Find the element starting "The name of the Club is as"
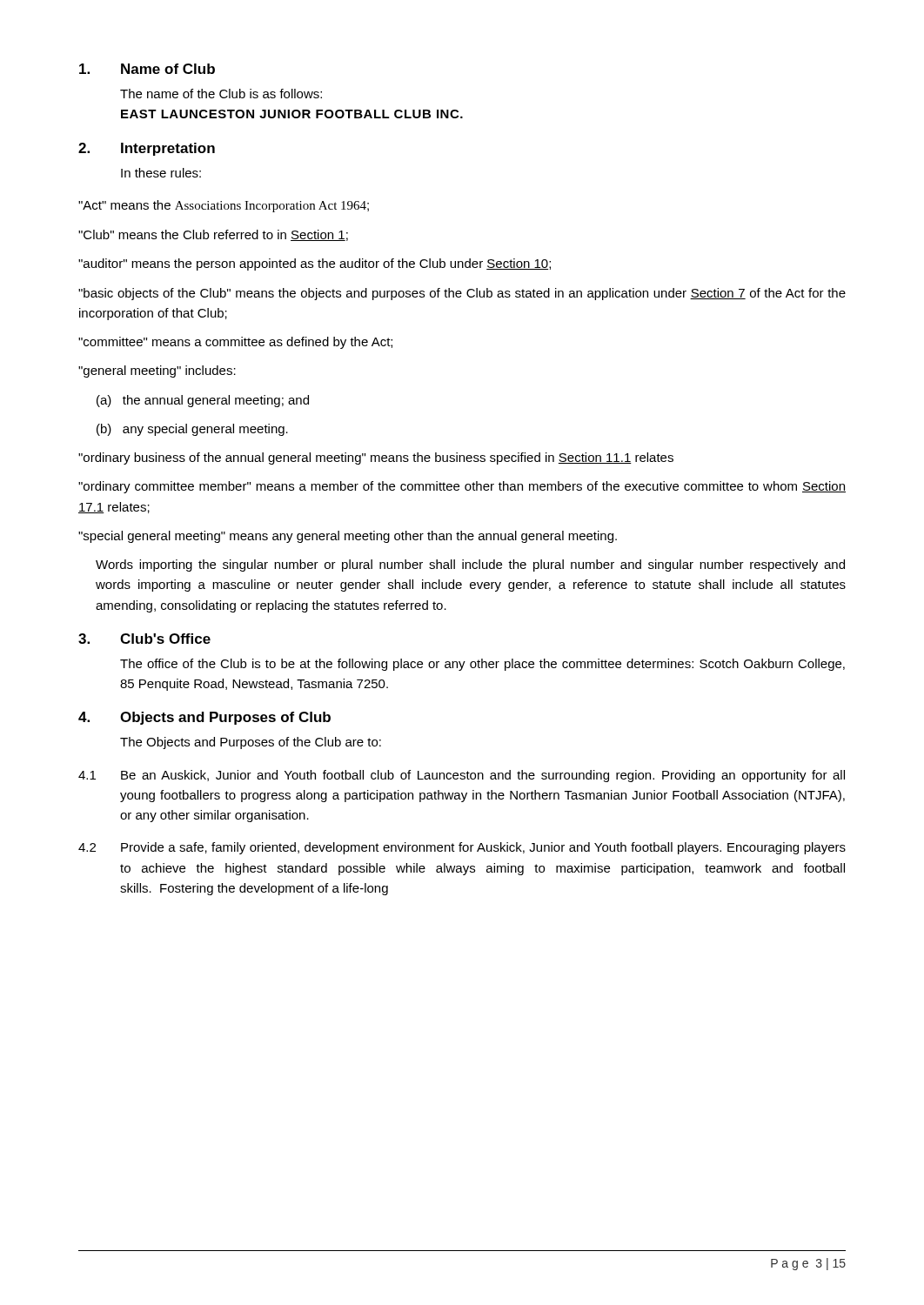The height and width of the screenshot is (1305, 924). [x=292, y=104]
